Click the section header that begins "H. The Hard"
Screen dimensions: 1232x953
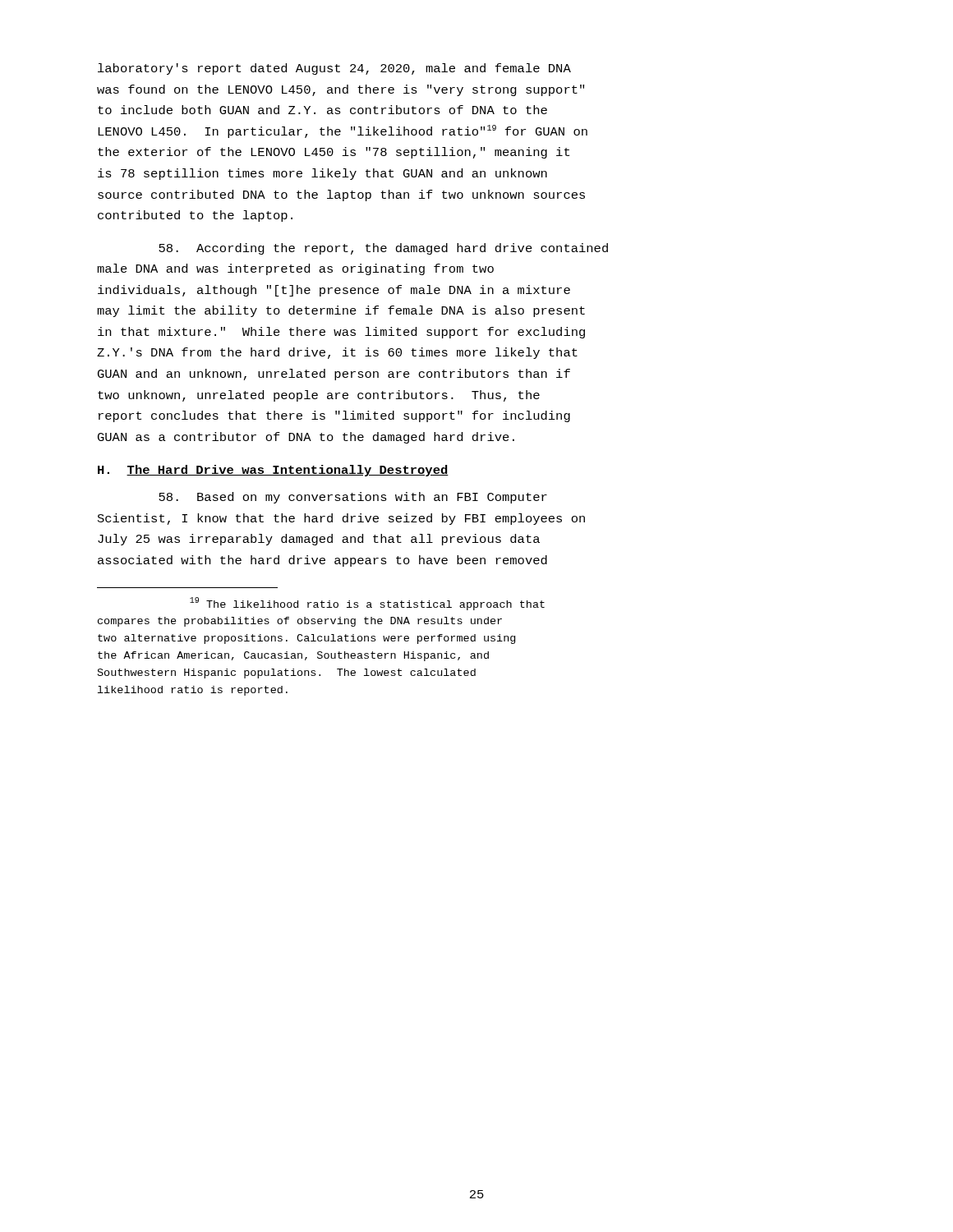tap(272, 471)
